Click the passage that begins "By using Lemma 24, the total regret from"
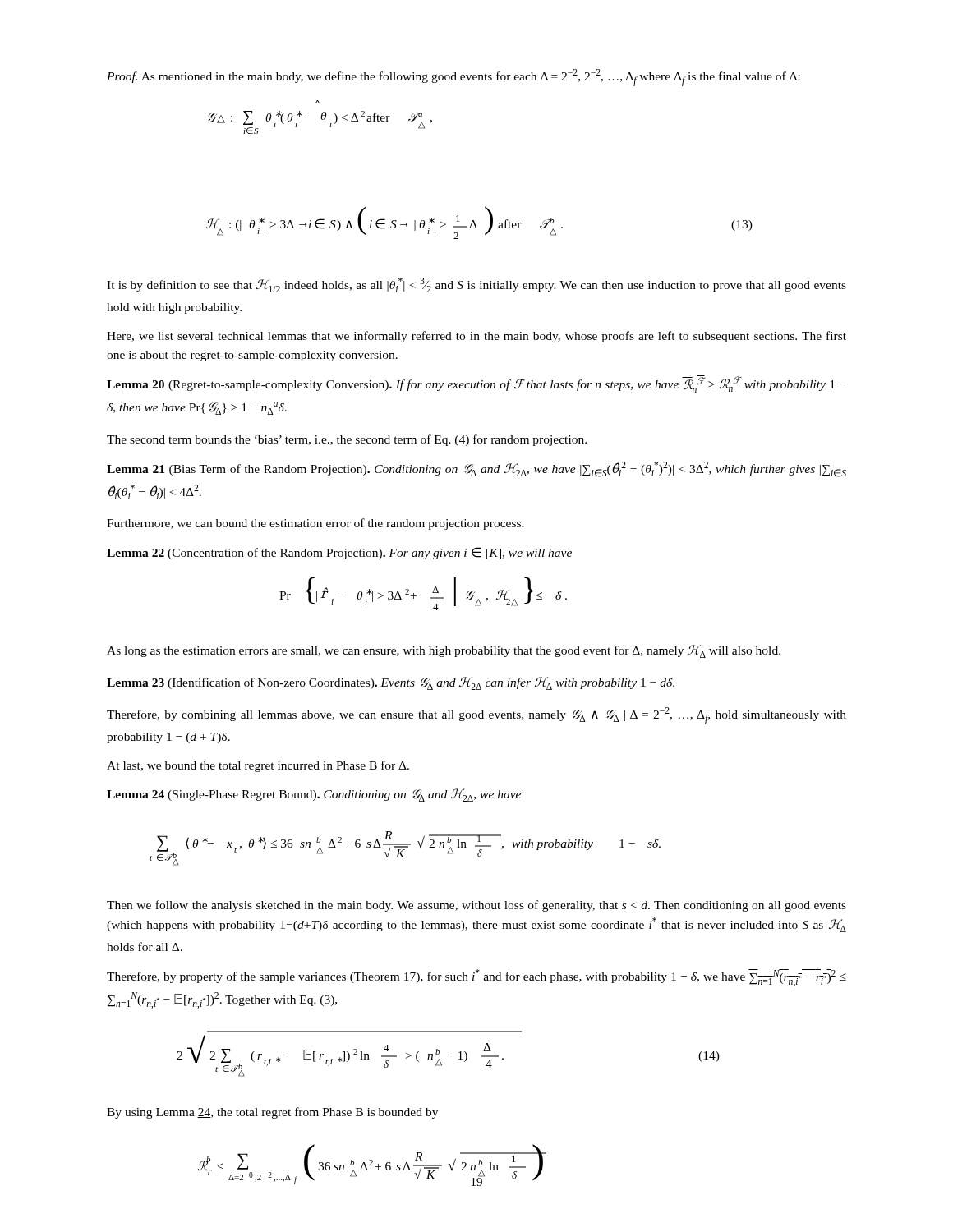Viewport: 953px width, 1232px height. coord(273,1112)
